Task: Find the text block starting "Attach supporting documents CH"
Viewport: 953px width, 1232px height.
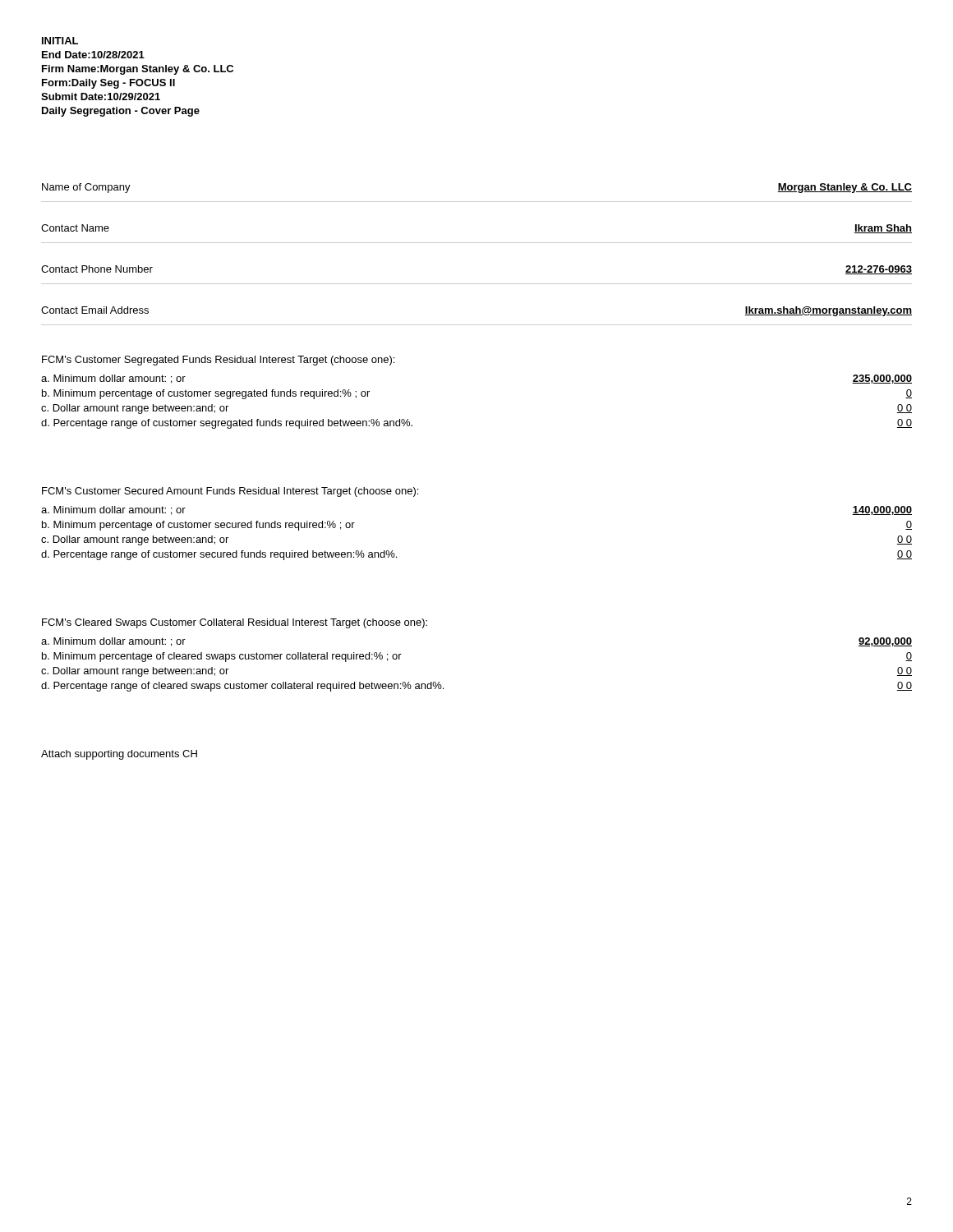Action: coord(119,754)
